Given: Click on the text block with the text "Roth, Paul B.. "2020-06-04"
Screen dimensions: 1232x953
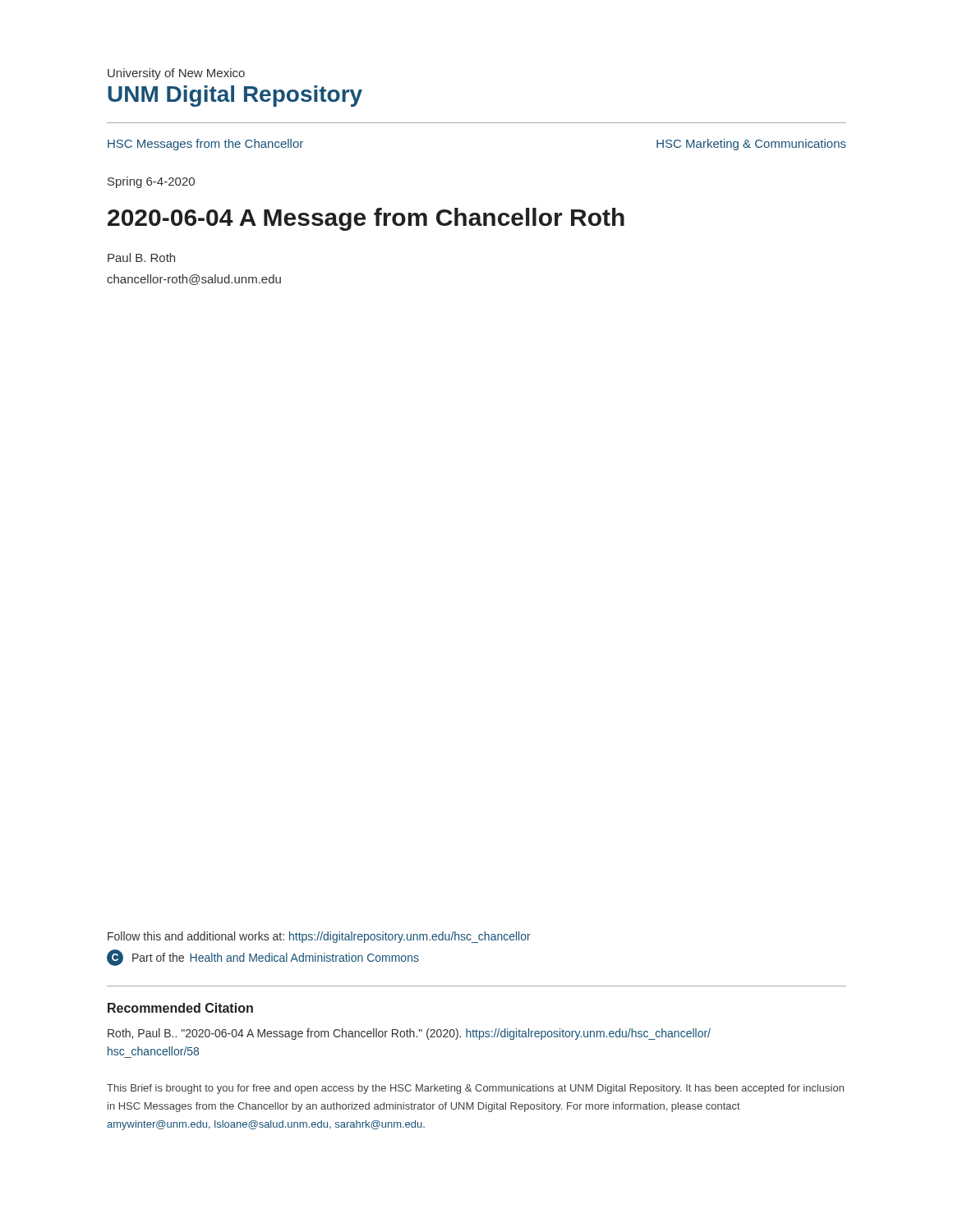Looking at the screenshot, I should point(409,1042).
